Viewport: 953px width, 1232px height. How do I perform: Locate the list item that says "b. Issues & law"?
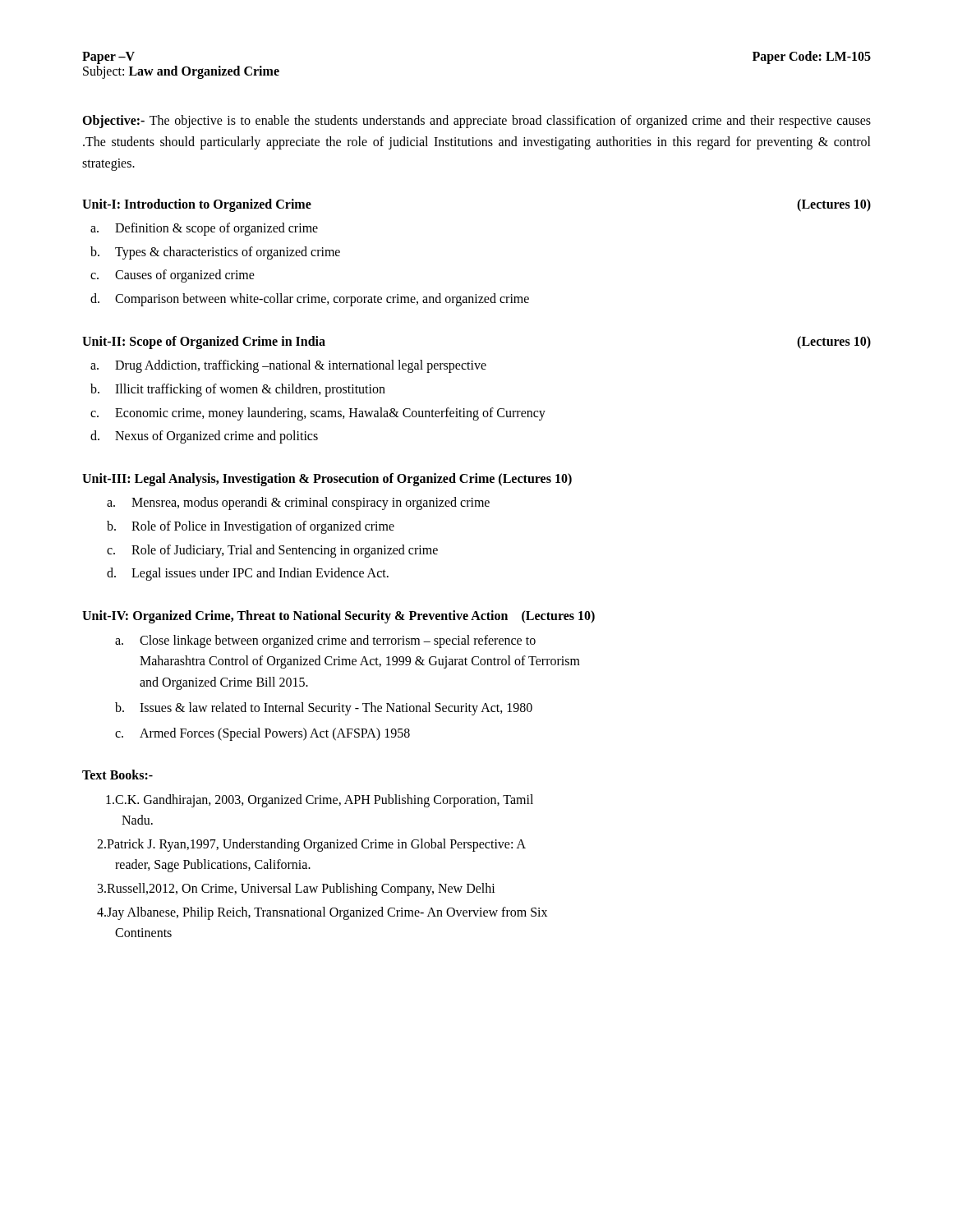pos(324,707)
